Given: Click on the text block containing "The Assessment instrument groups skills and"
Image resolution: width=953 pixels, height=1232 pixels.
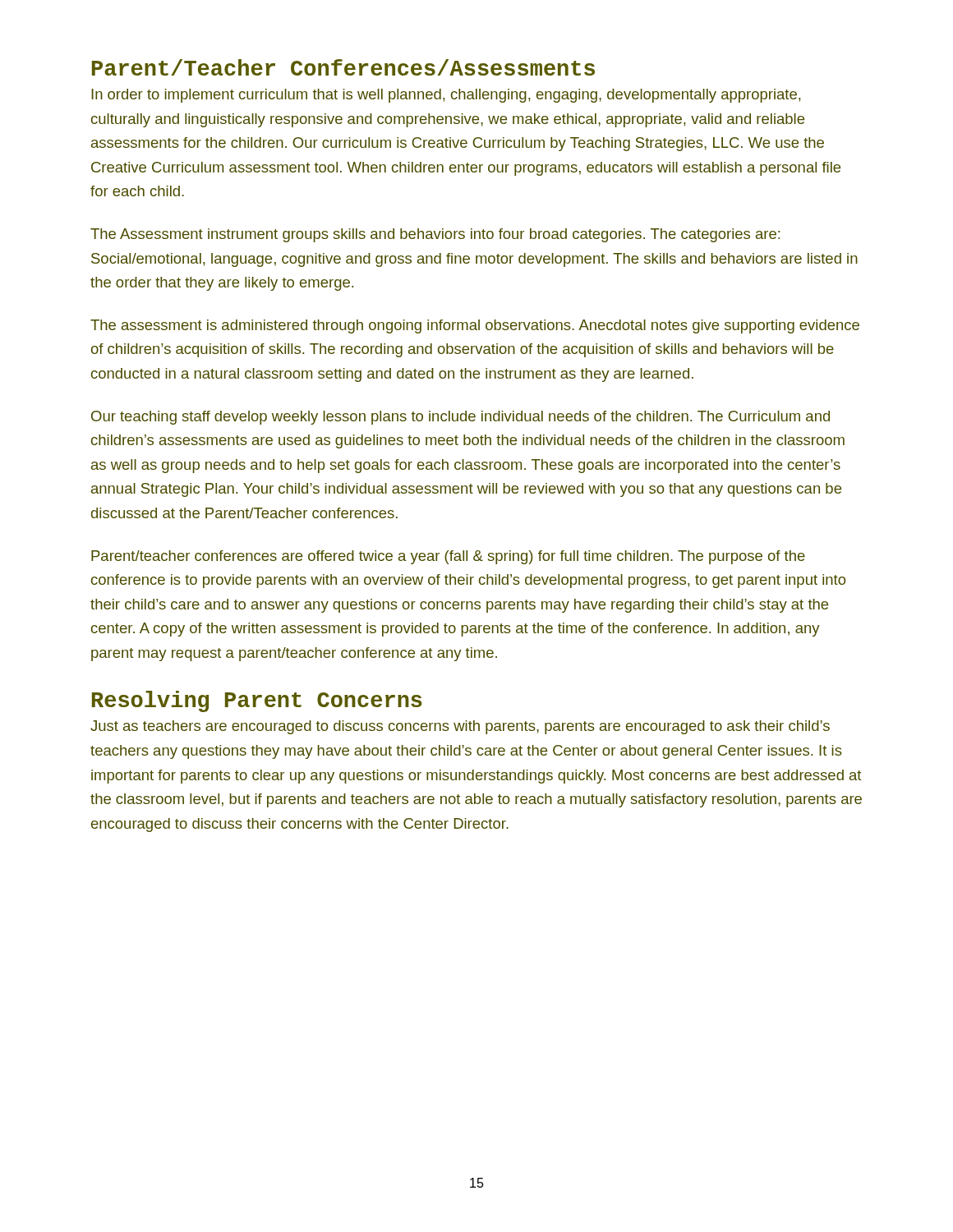Looking at the screenshot, I should tap(474, 258).
